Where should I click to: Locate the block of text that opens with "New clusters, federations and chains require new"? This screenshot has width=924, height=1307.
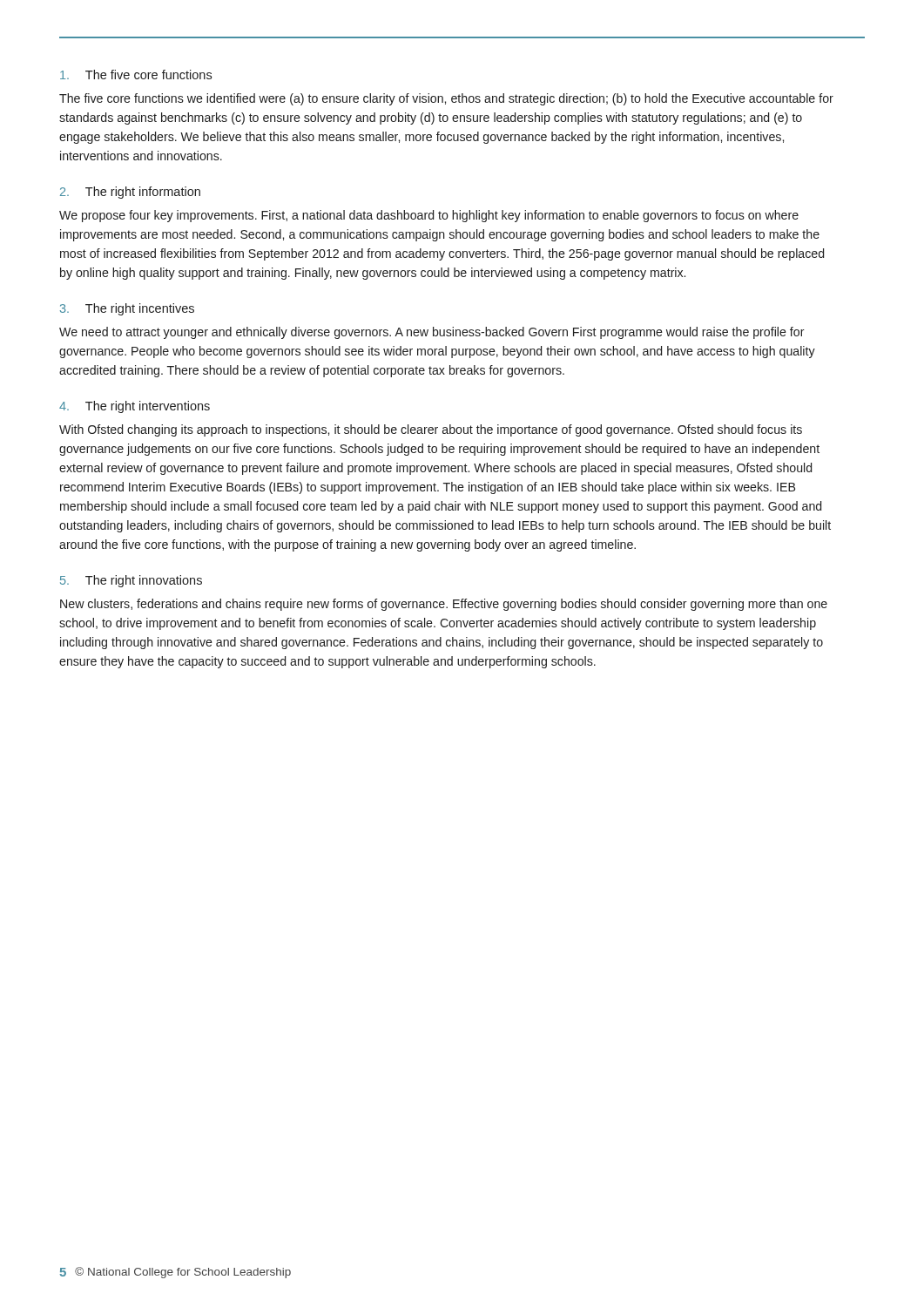pos(443,633)
